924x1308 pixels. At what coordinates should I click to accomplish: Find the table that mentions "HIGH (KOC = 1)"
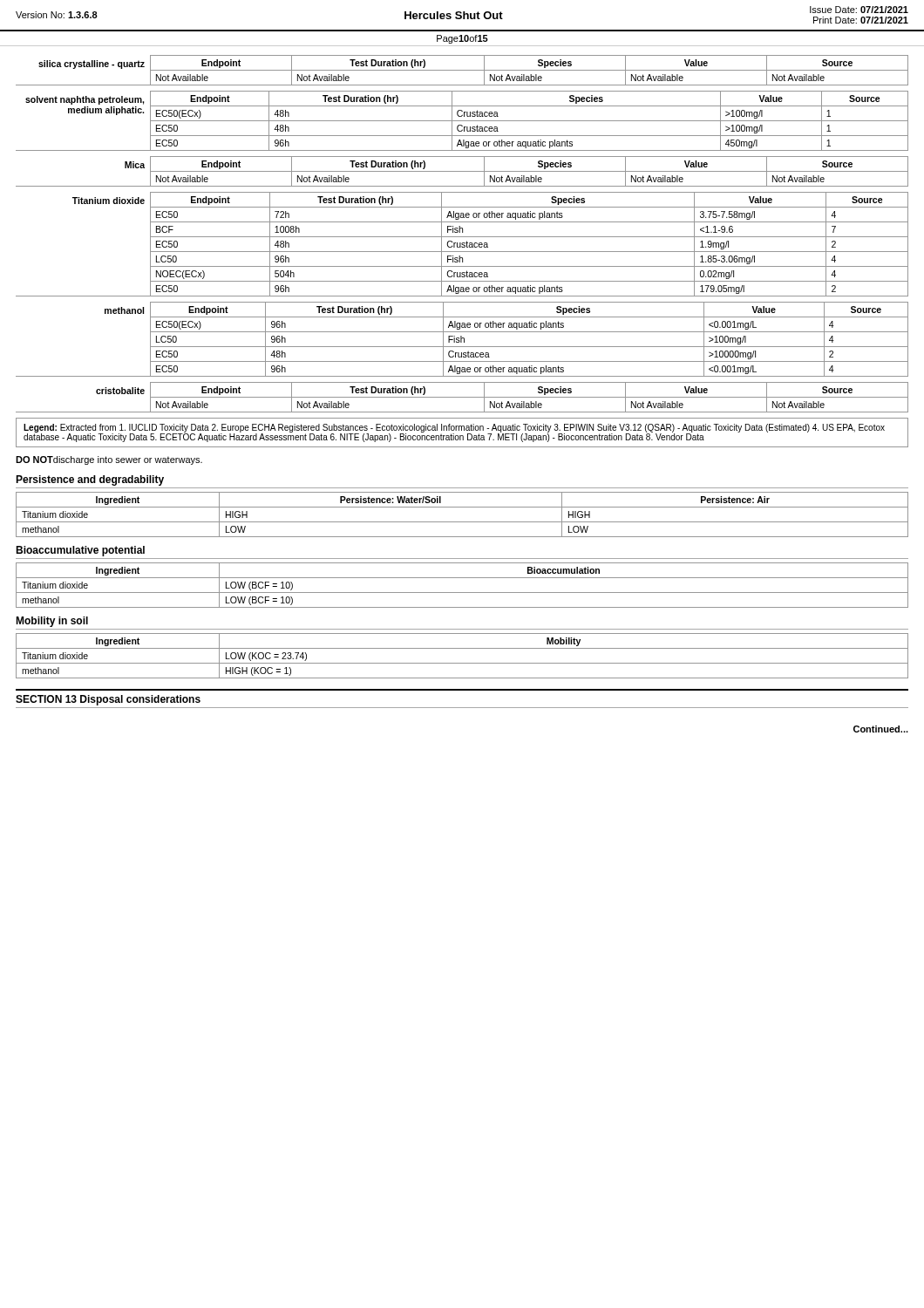[x=462, y=656]
